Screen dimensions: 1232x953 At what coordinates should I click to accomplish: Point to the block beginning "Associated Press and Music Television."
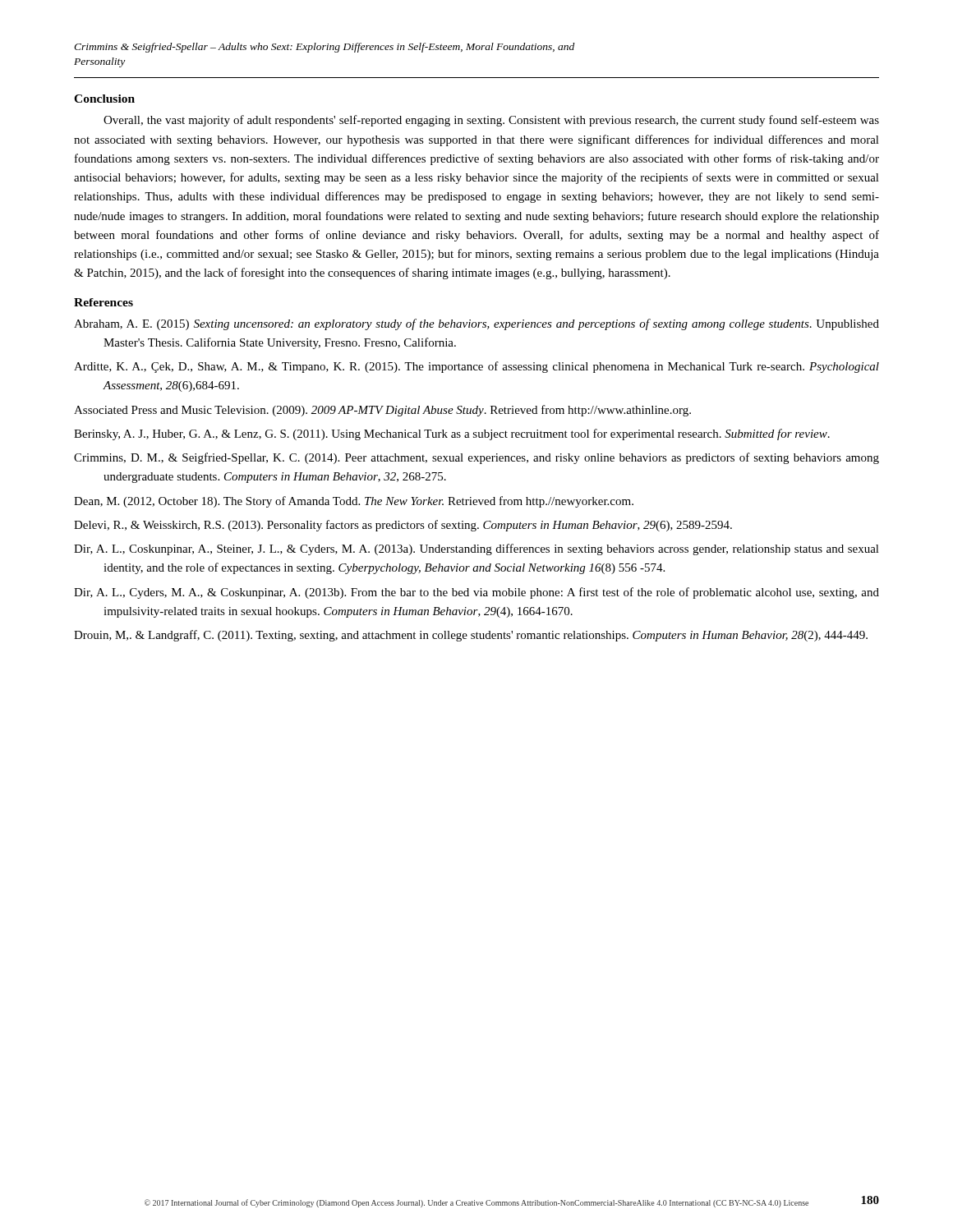pyautogui.click(x=383, y=410)
